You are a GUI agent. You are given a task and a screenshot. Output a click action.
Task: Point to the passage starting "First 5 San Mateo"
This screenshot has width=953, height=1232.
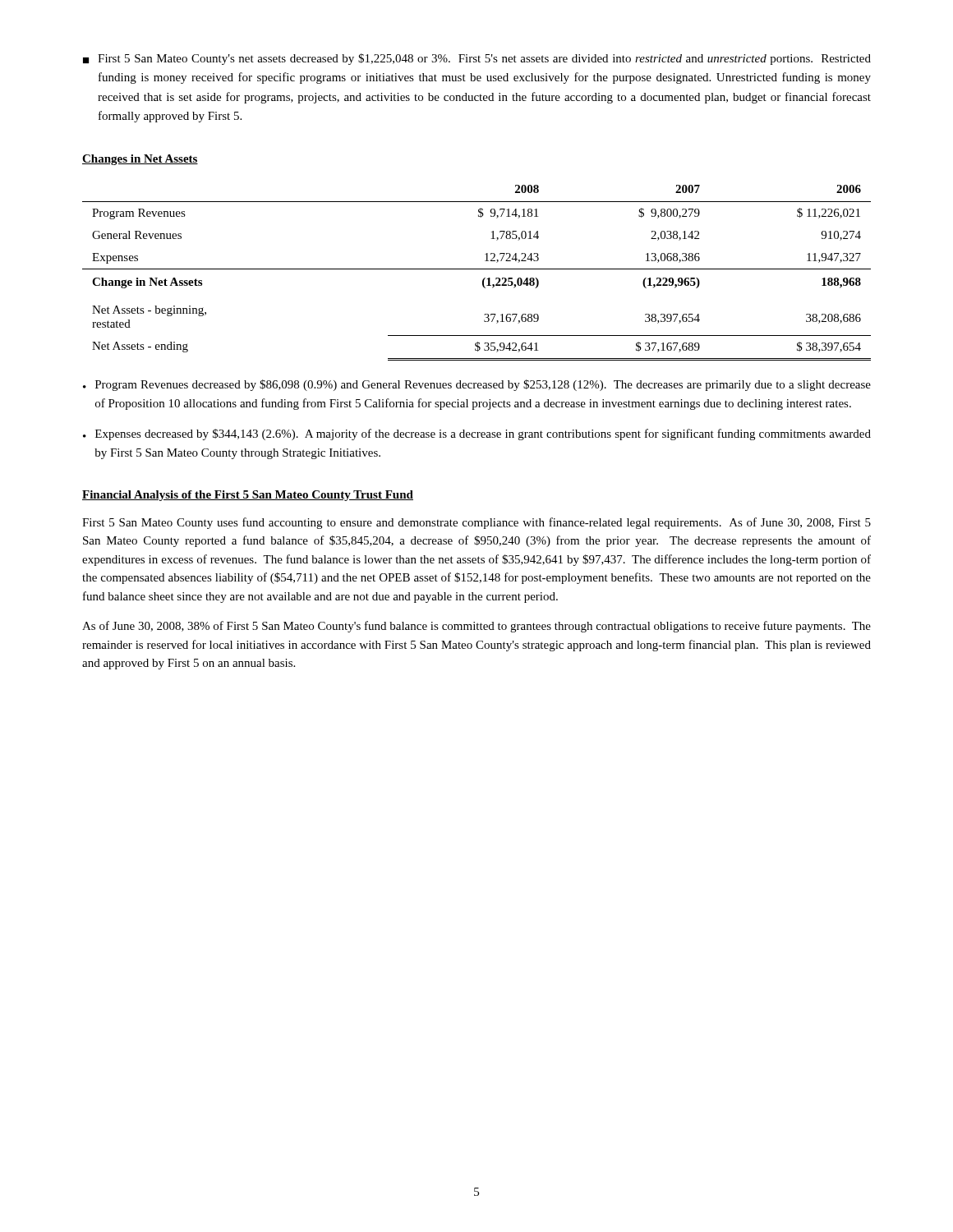[x=476, y=559]
